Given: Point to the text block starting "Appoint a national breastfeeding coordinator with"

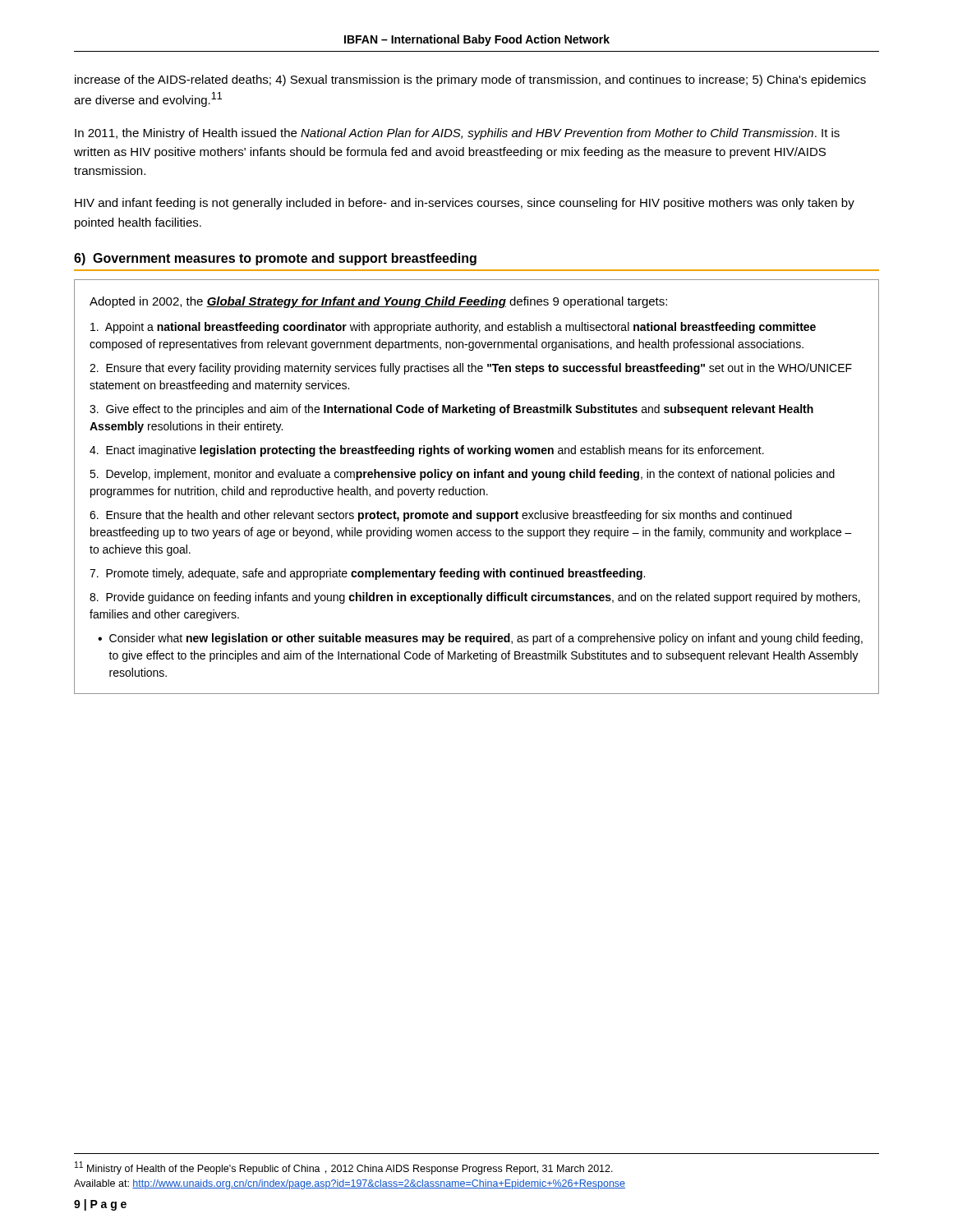Looking at the screenshot, I should coord(453,336).
